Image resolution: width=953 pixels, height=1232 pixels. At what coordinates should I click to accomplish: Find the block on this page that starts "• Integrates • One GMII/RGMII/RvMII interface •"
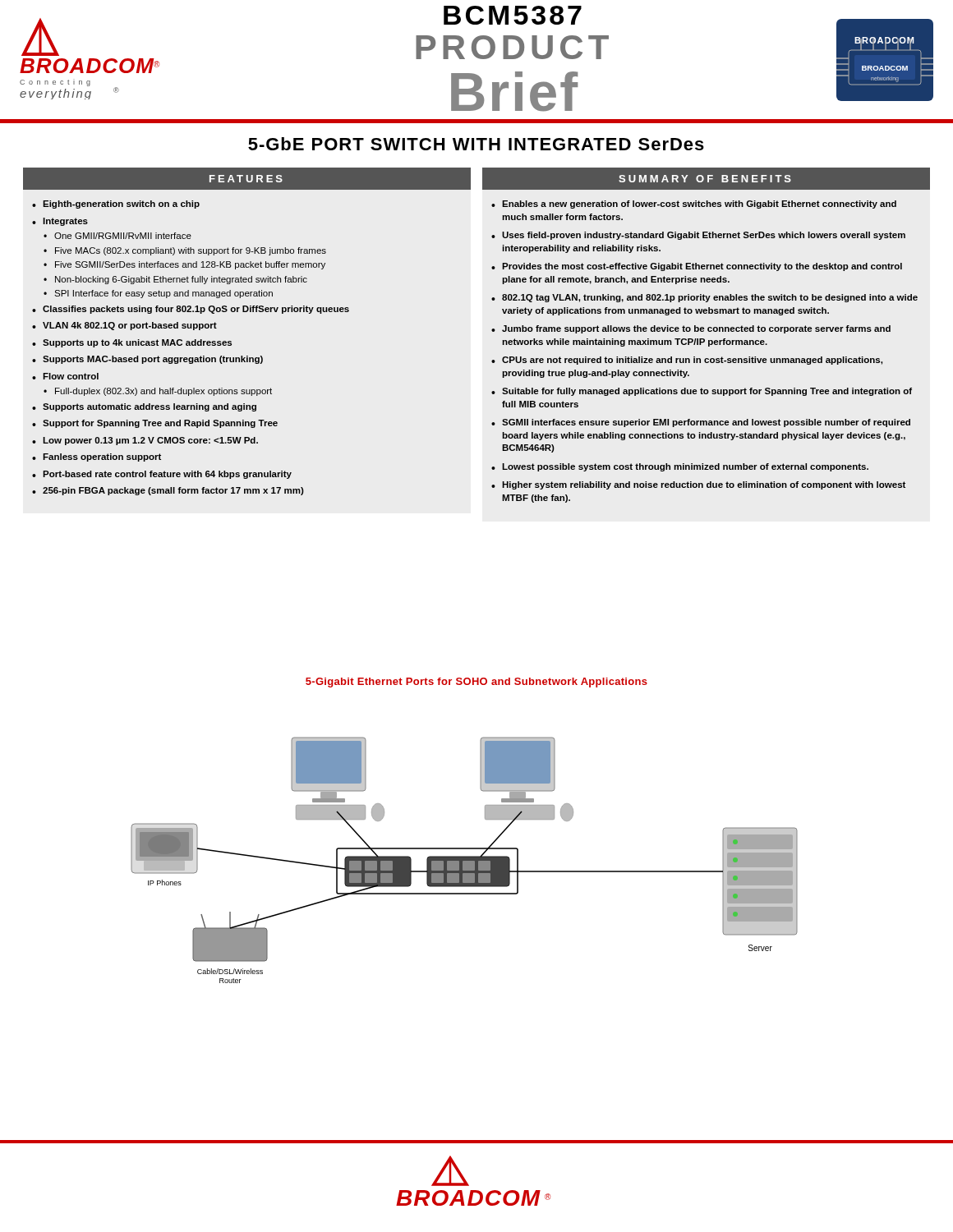246,257
